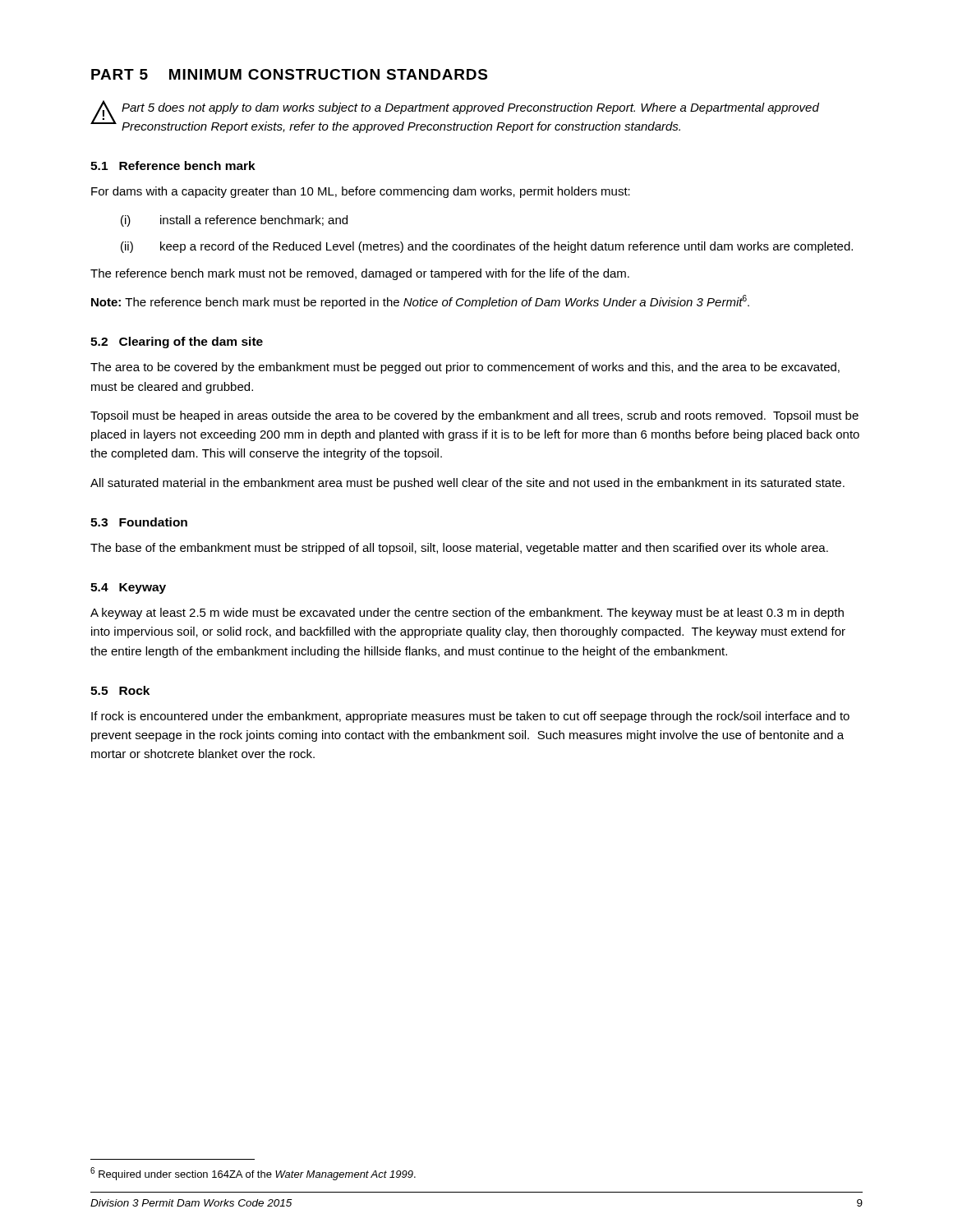This screenshot has height=1232, width=953.
Task: Point to the block starting "5.5 Rock"
Action: point(120,690)
